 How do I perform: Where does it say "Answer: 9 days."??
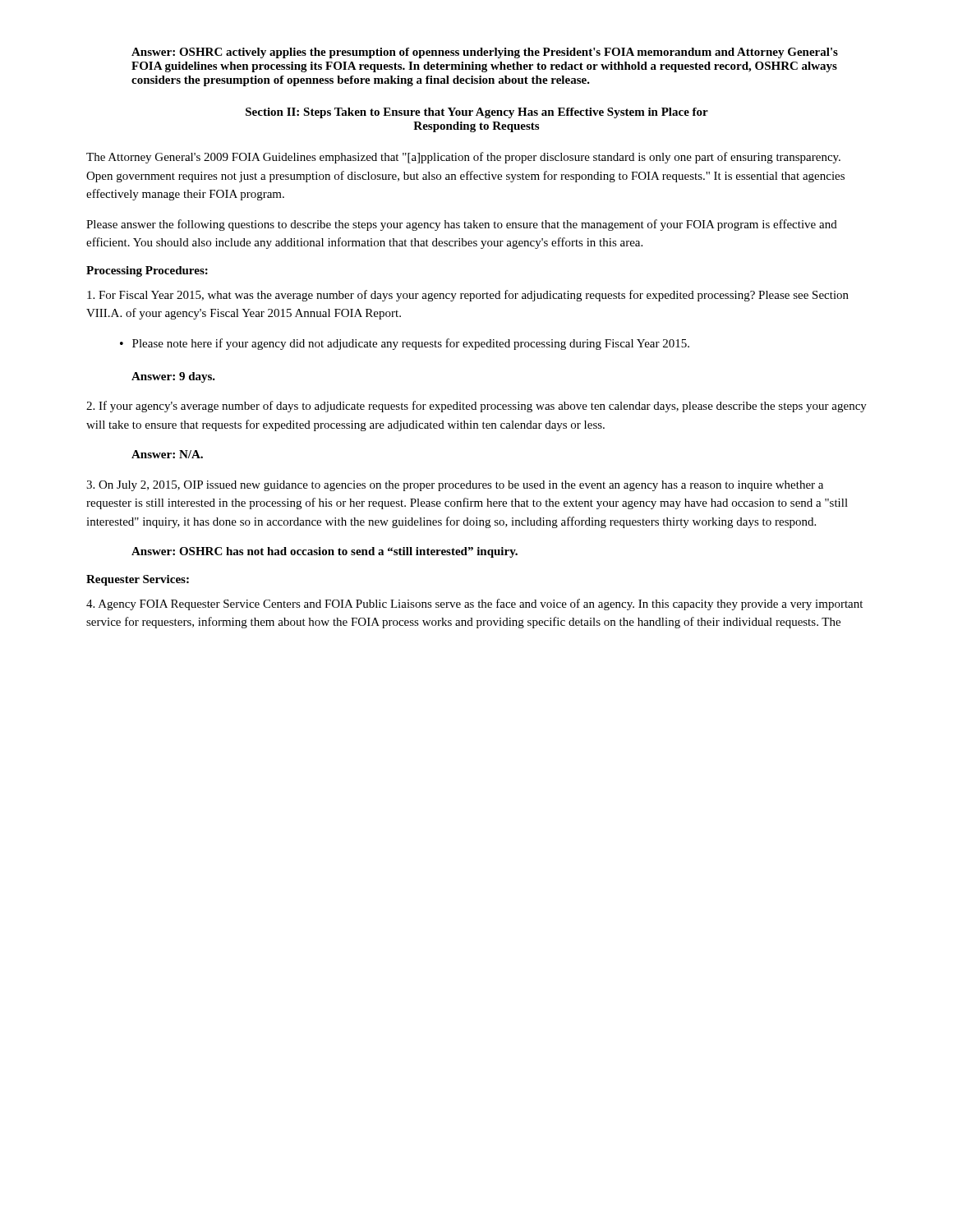tap(173, 377)
